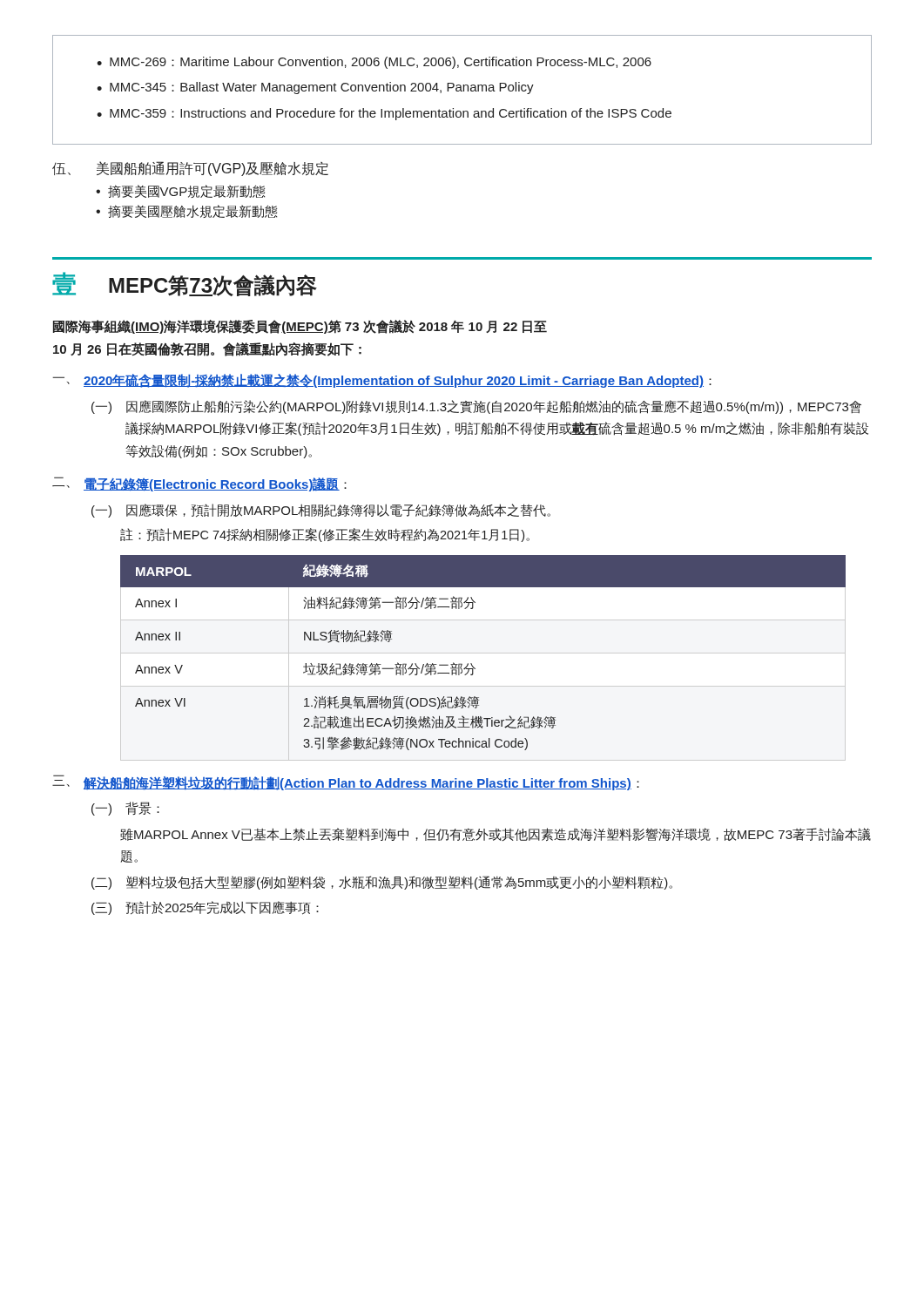Locate the table
The height and width of the screenshot is (1307, 924).
click(462, 658)
